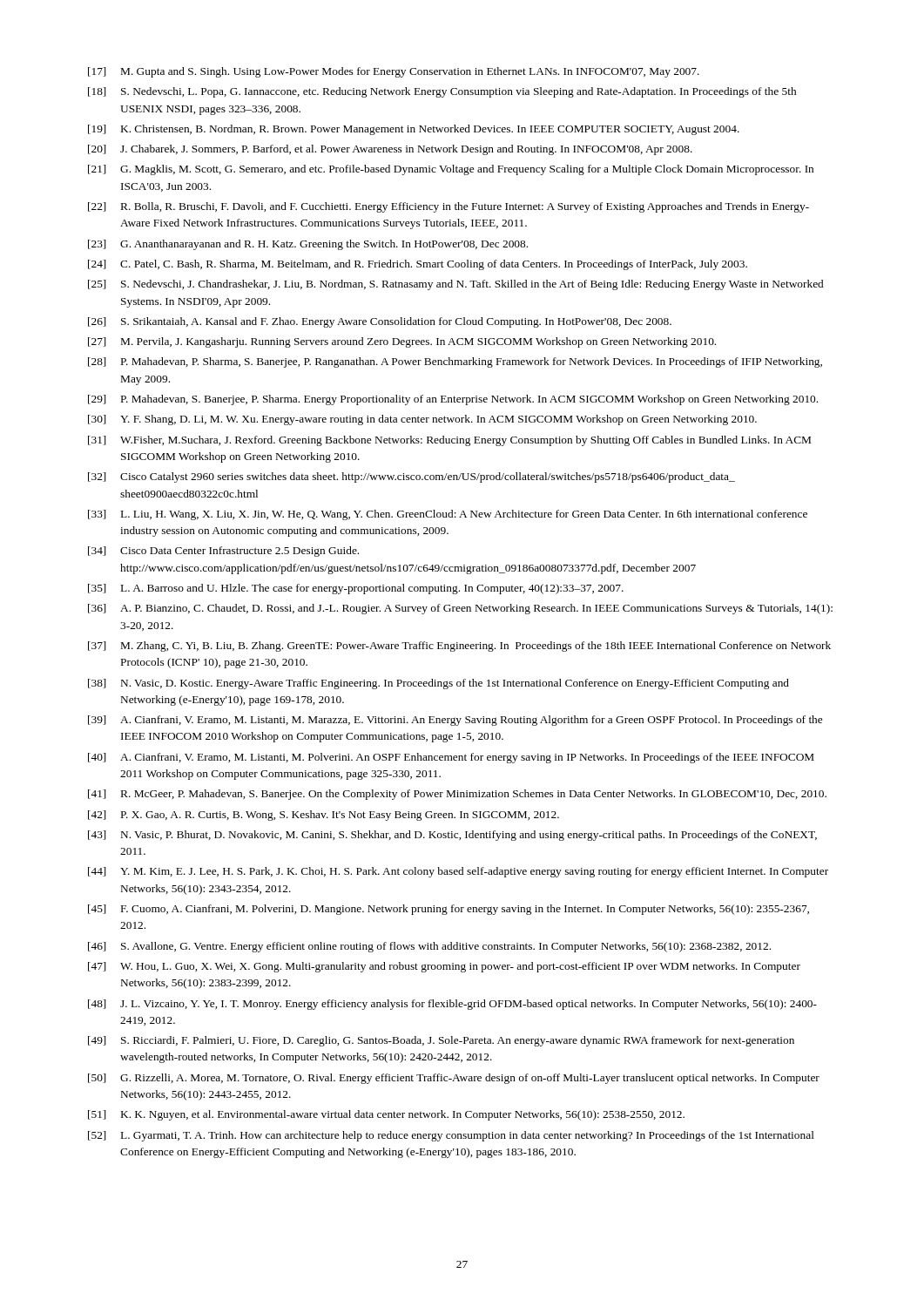Viewport: 924px width, 1307px height.
Task: Click on the list item that reads "[35] L. A. Barroso"
Action: [x=462, y=588]
